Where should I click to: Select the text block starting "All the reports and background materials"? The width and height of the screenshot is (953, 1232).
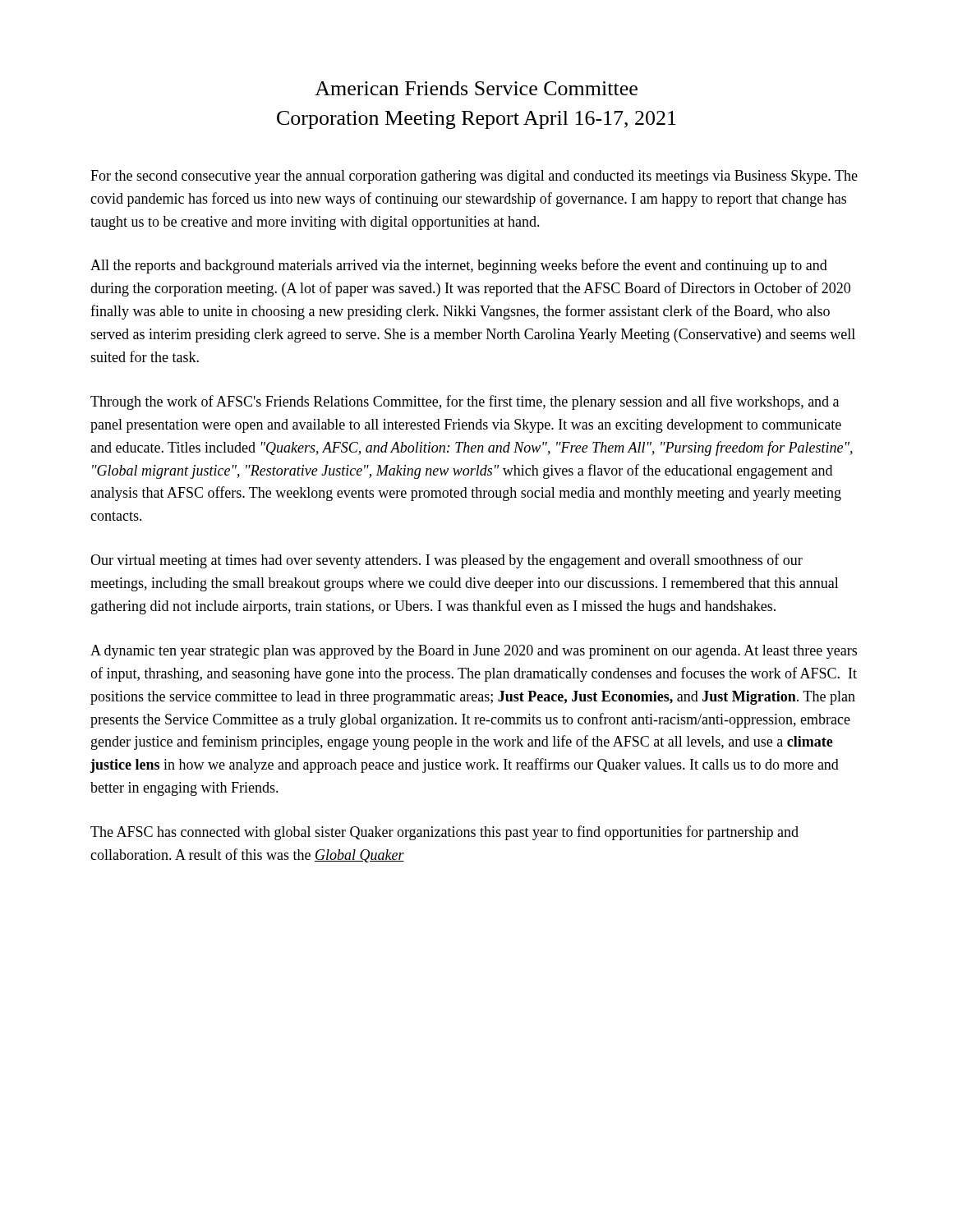[x=473, y=312]
